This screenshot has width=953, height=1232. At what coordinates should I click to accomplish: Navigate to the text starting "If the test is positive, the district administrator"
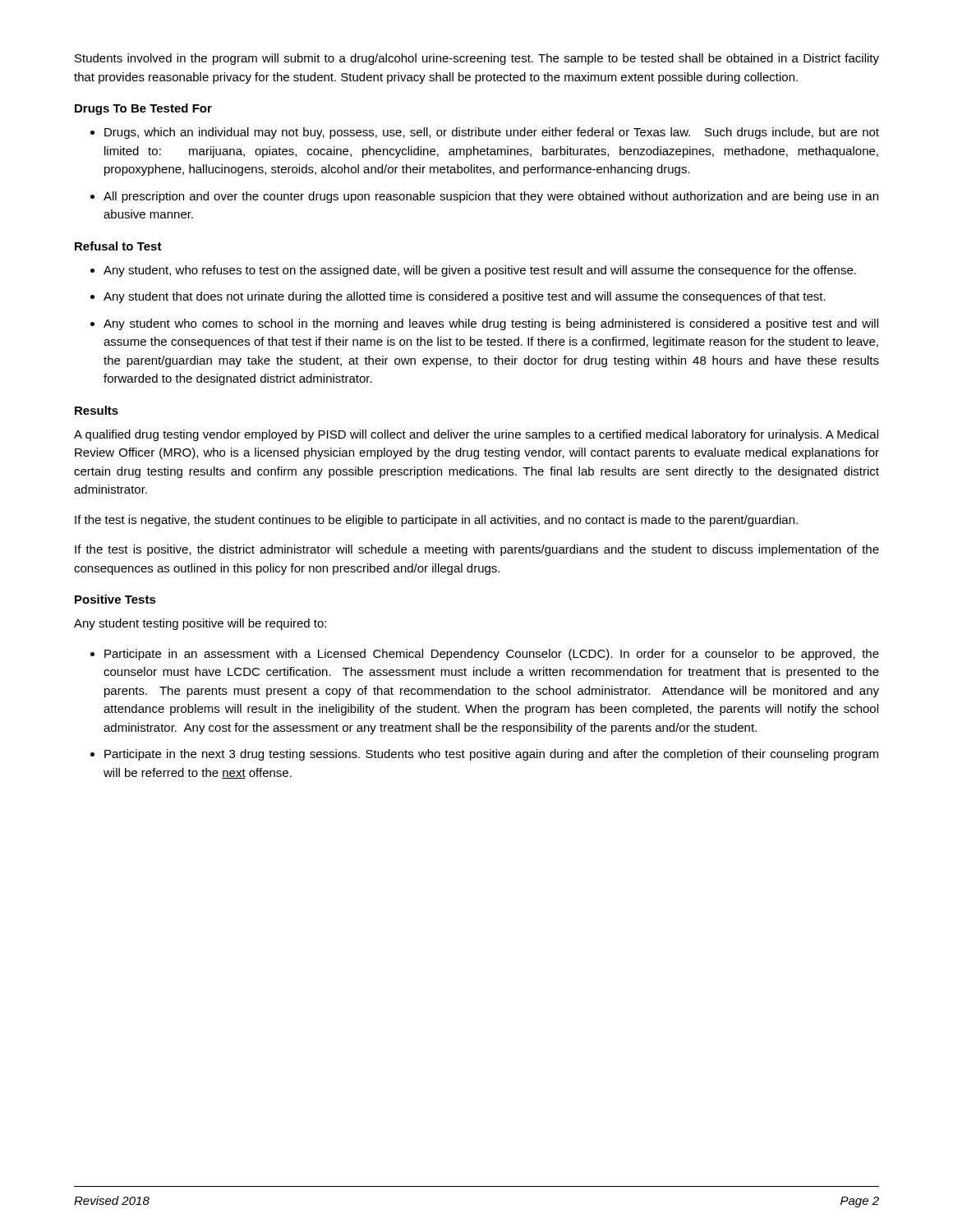click(x=476, y=558)
